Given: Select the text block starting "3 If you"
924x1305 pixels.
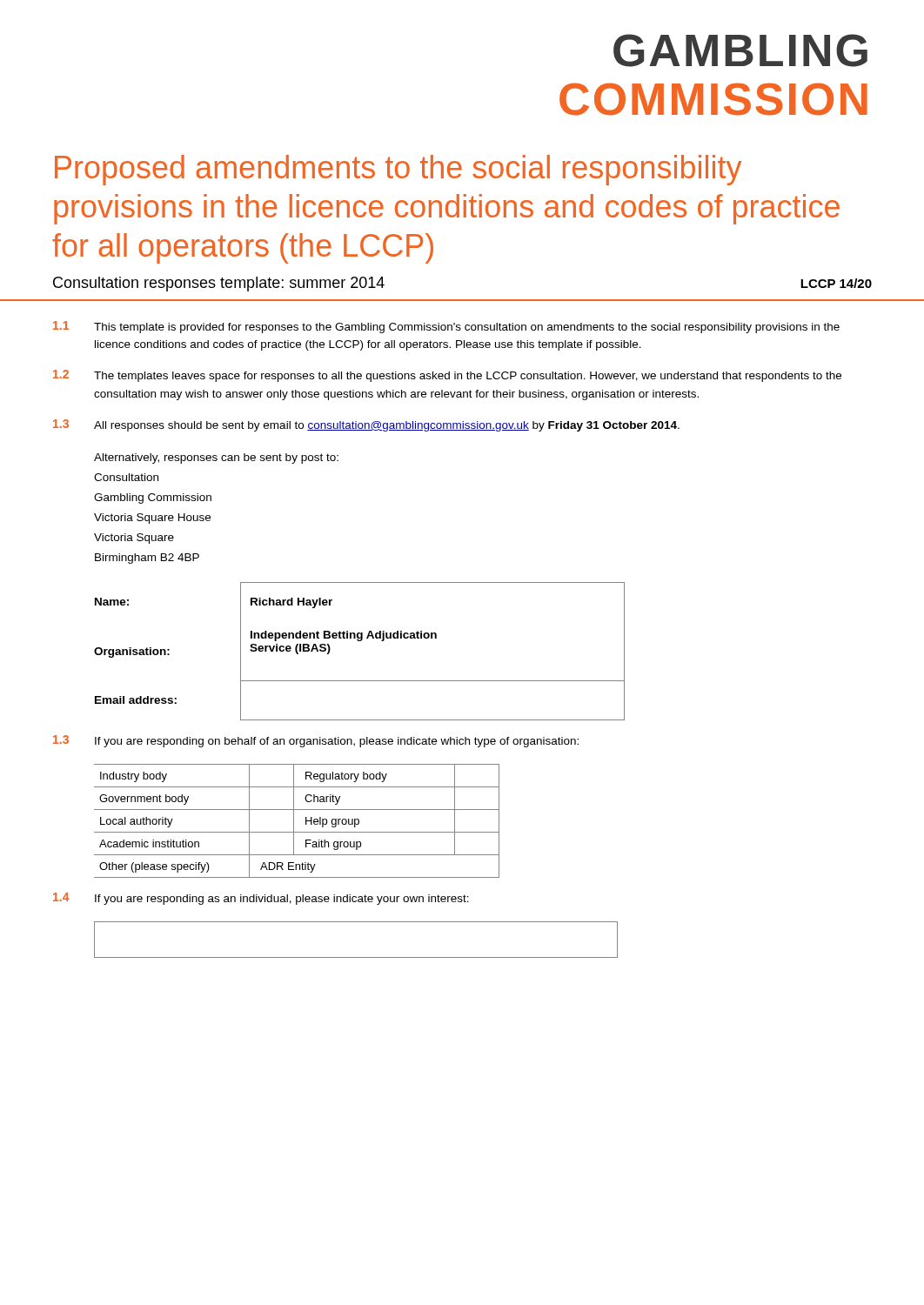Looking at the screenshot, I should point(462,741).
